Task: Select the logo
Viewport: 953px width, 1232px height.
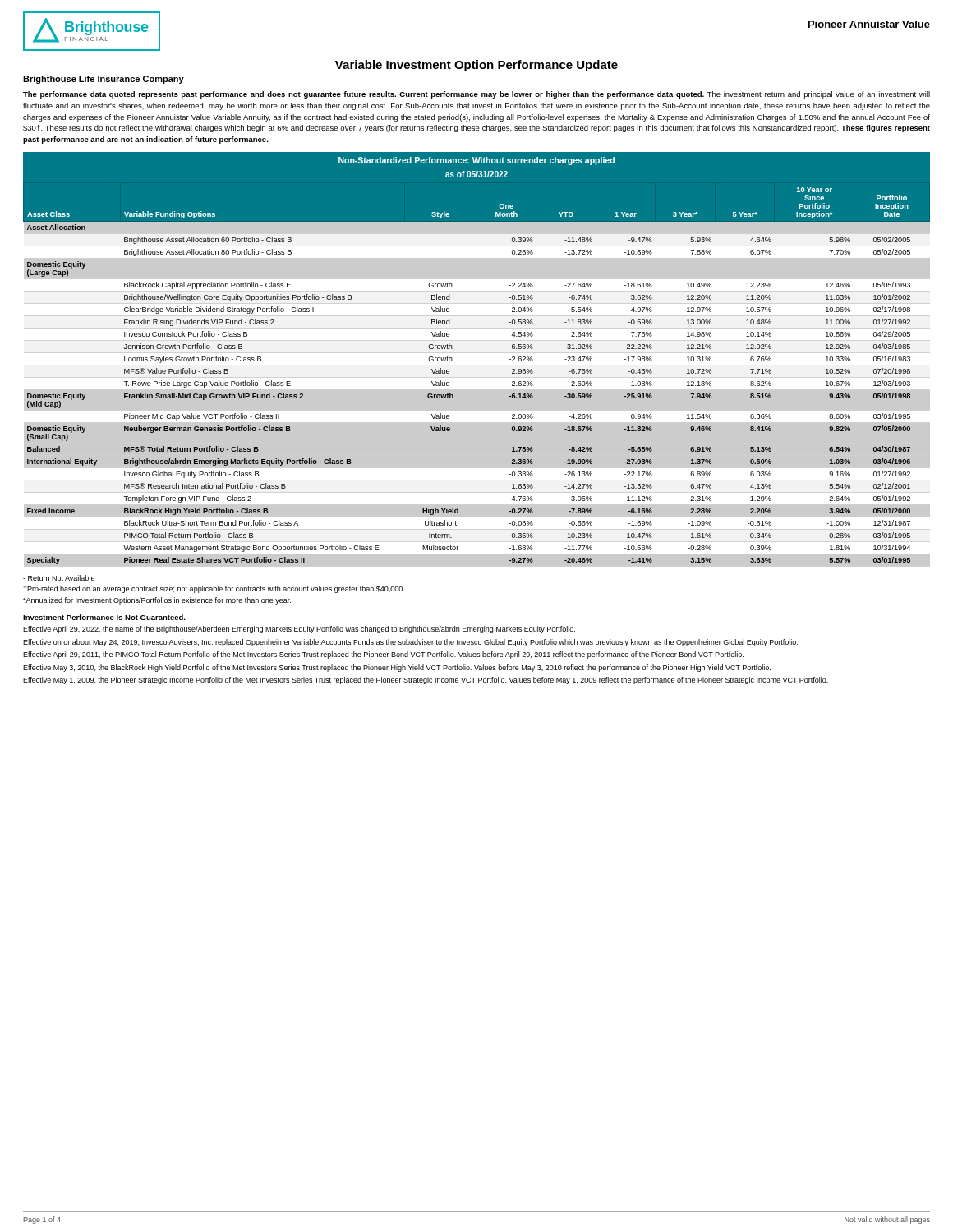Action: click(x=91, y=31)
